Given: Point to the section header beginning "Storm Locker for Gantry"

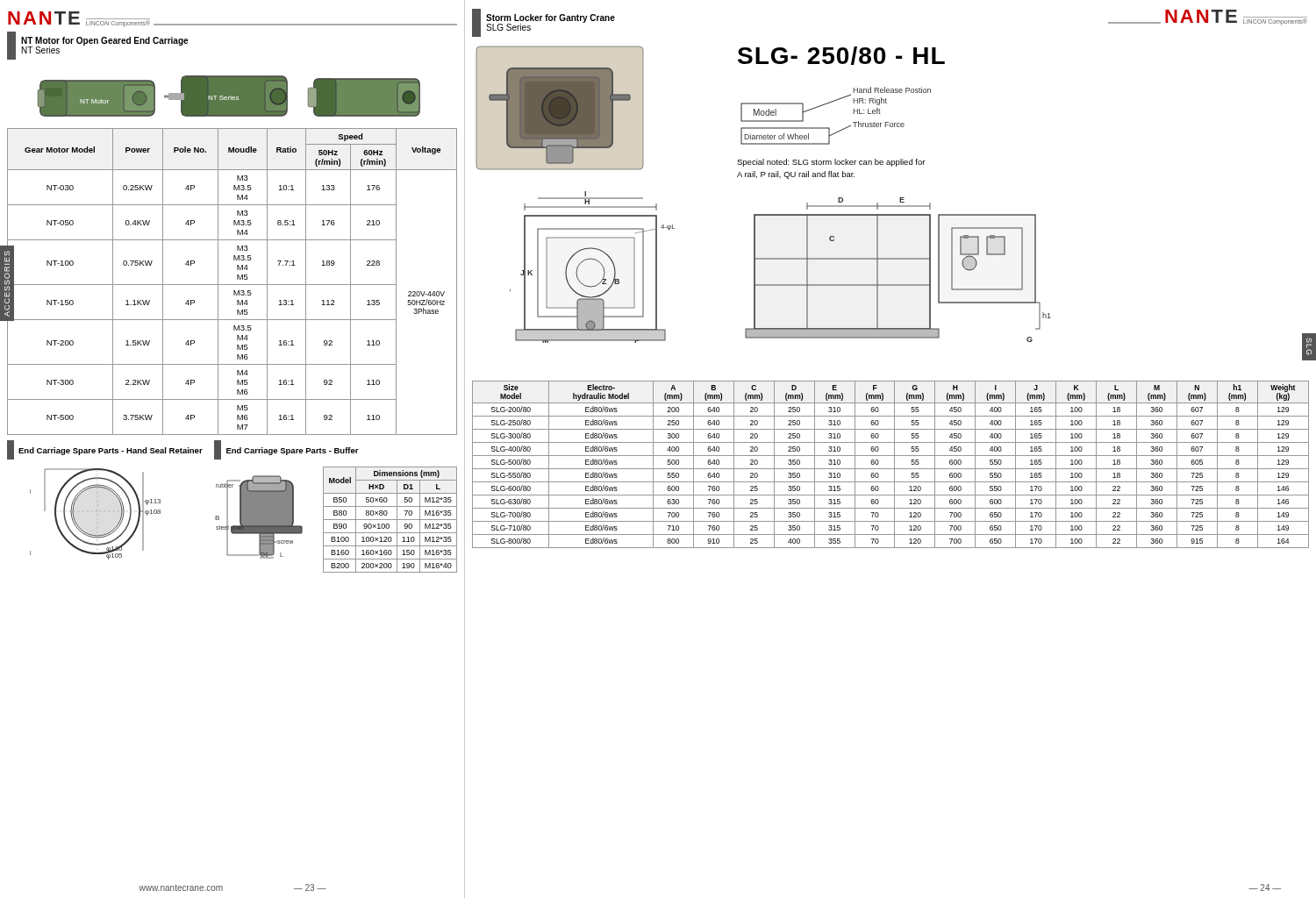Looking at the screenshot, I should click(x=543, y=23).
